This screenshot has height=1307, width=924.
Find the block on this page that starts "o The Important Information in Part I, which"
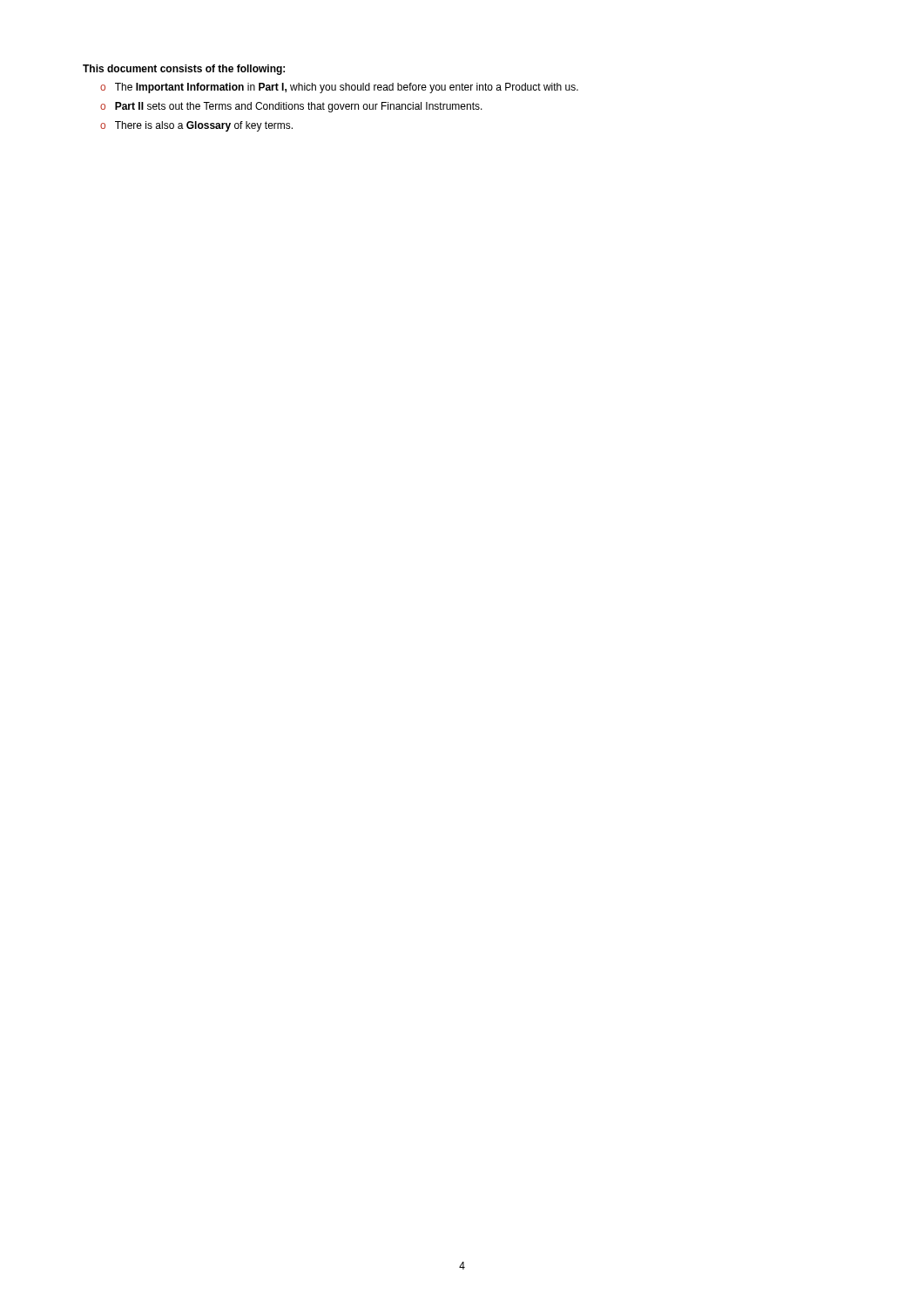(471, 87)
